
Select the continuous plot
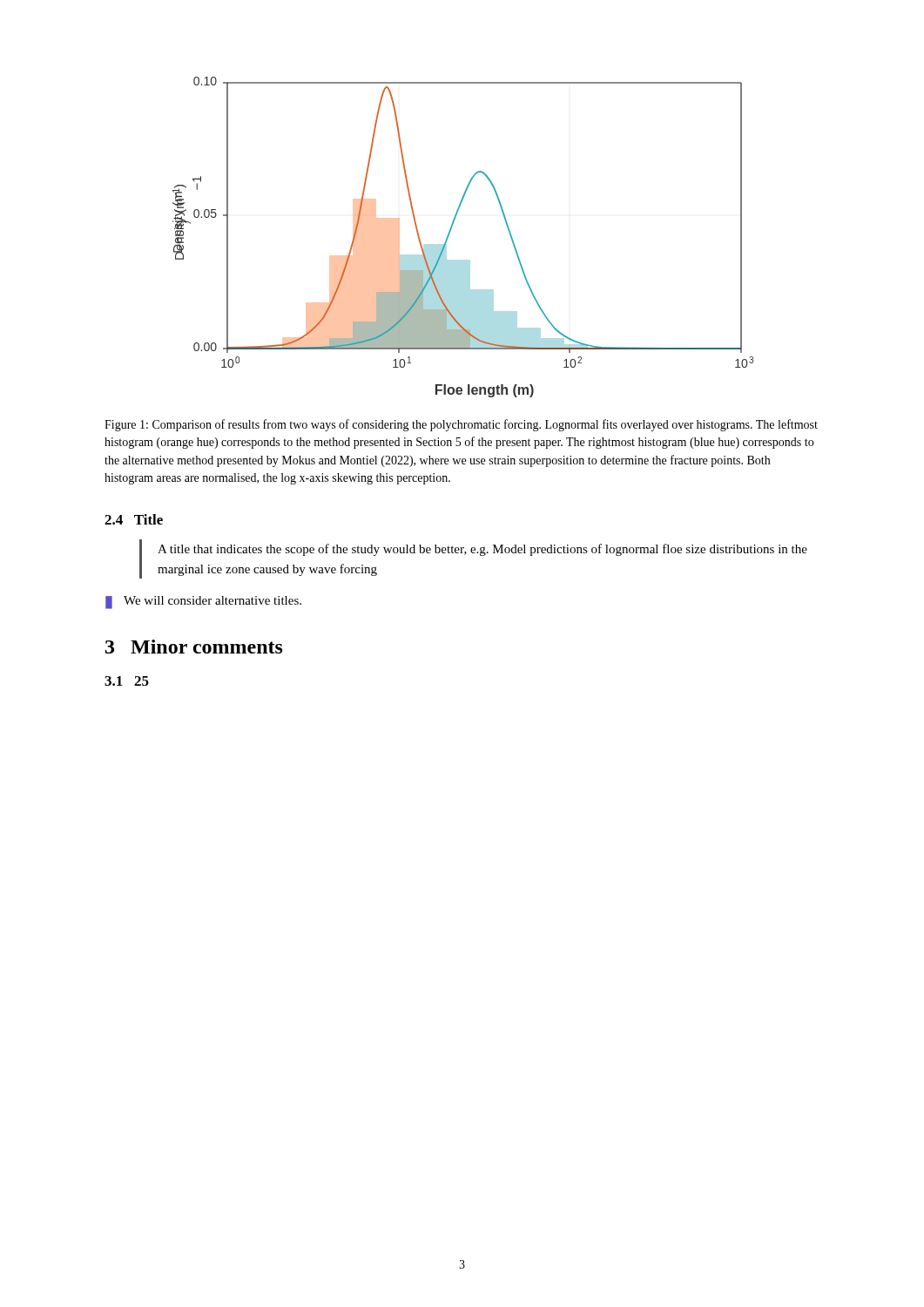[462, 235]
